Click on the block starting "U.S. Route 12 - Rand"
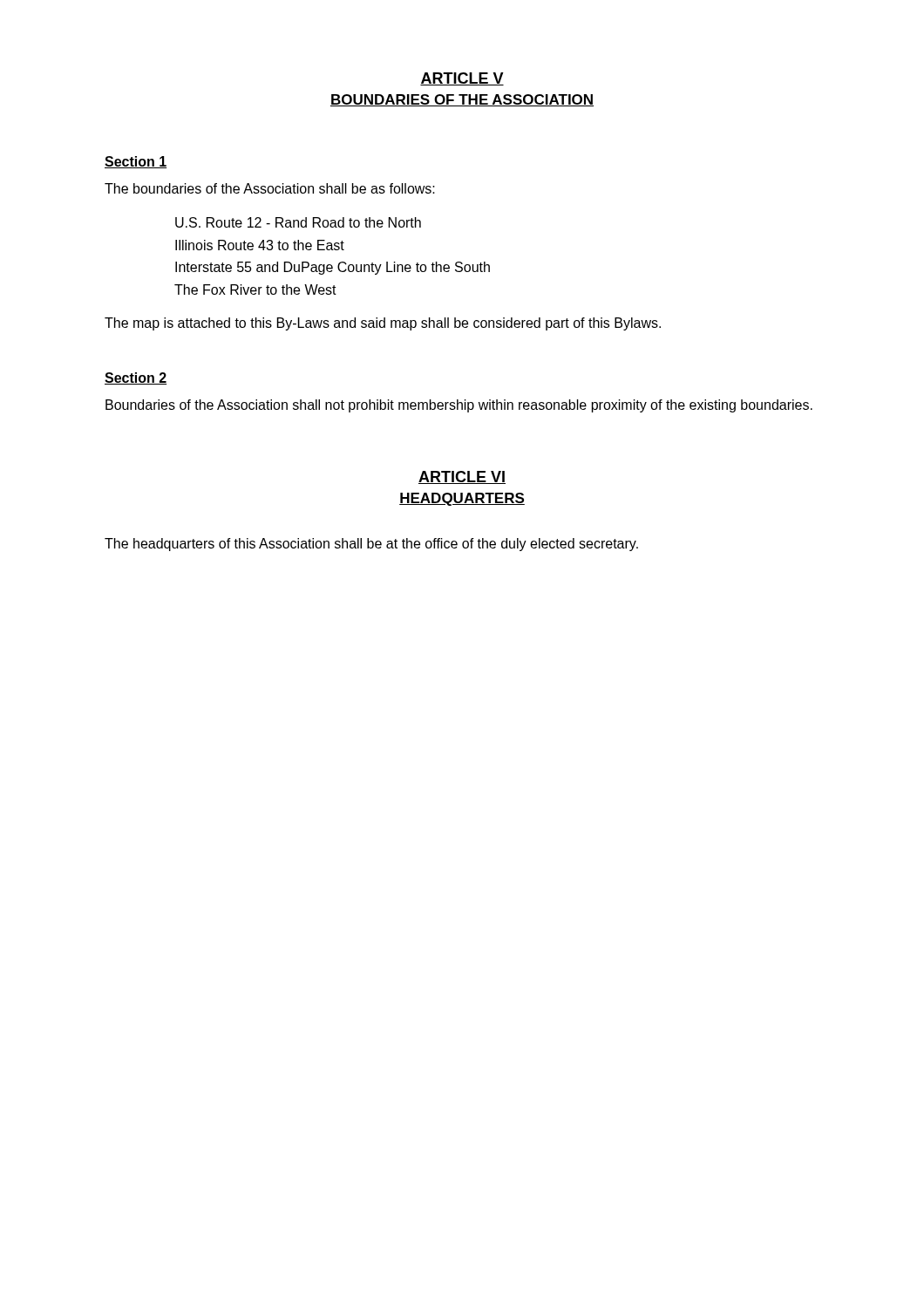Viewport: 924px width, 1308px height. pyautogui.click(x=298, y=222)
